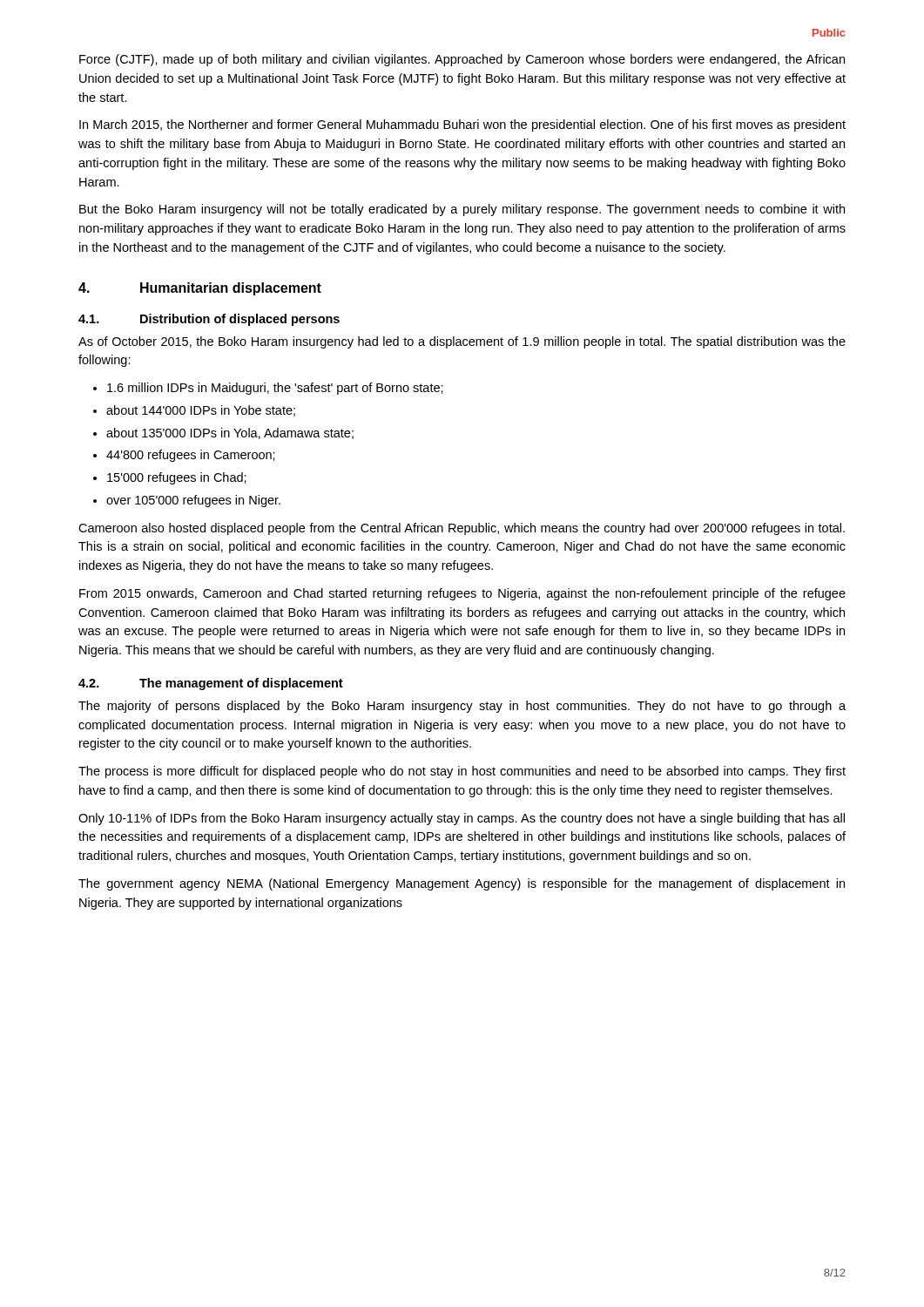Screen dimensions: 1307x924
Task: Locate the text block containing "Only 10-11% of IDPs from"
Action: click(462, 837)
